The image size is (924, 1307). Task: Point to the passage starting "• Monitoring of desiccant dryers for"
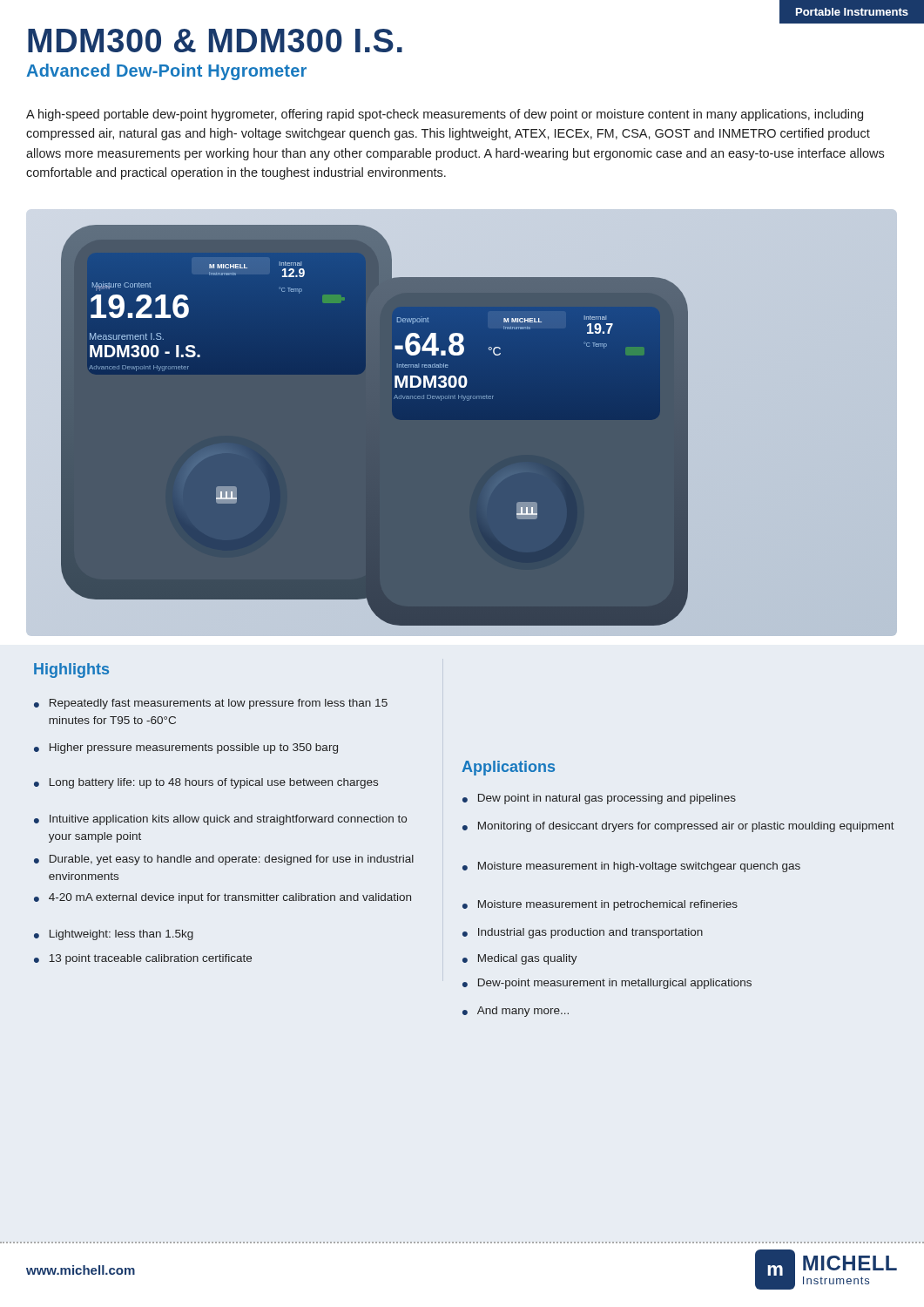tap(678, 829)
